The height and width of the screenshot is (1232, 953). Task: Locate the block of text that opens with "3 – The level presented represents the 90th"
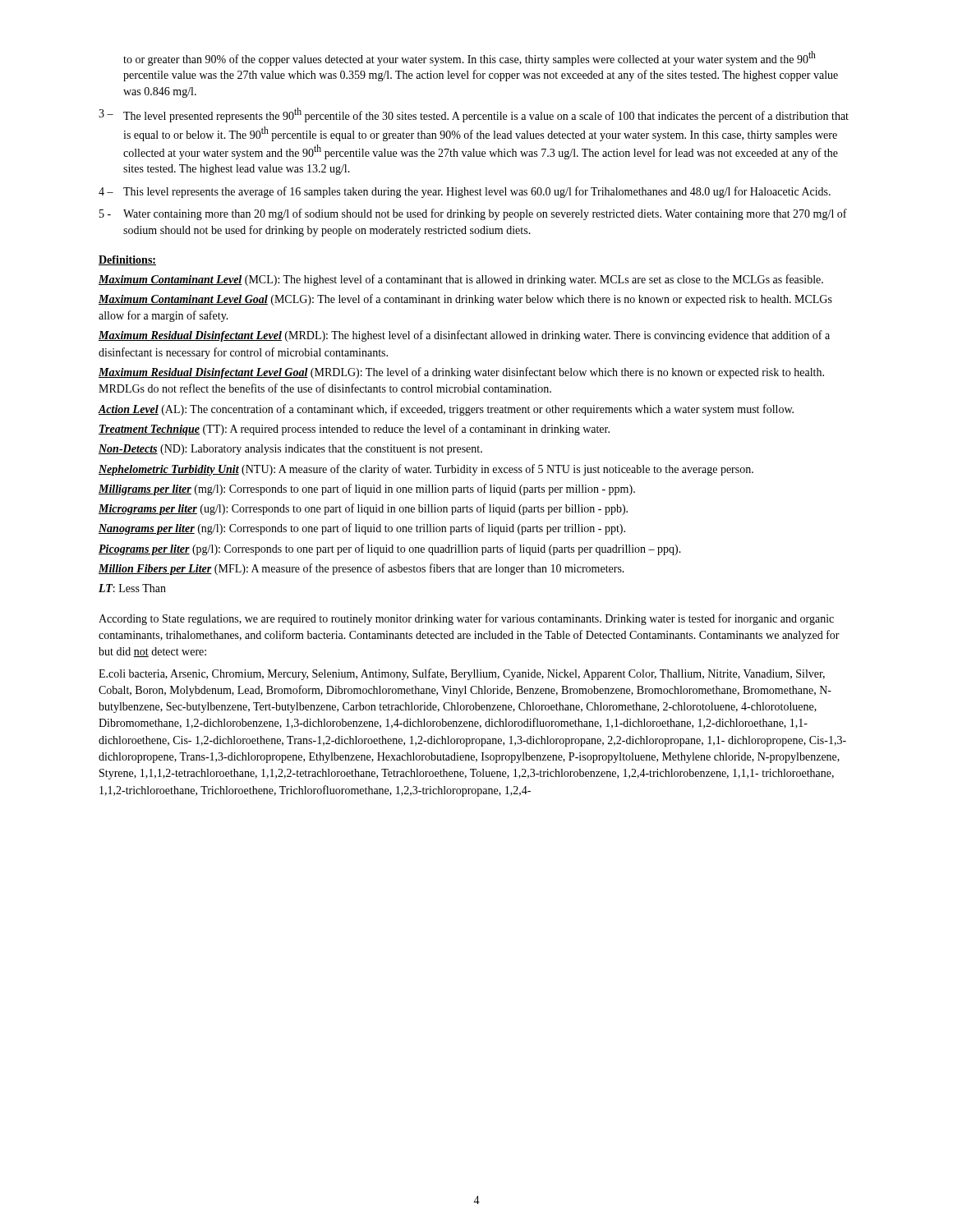tap(476, 142)
